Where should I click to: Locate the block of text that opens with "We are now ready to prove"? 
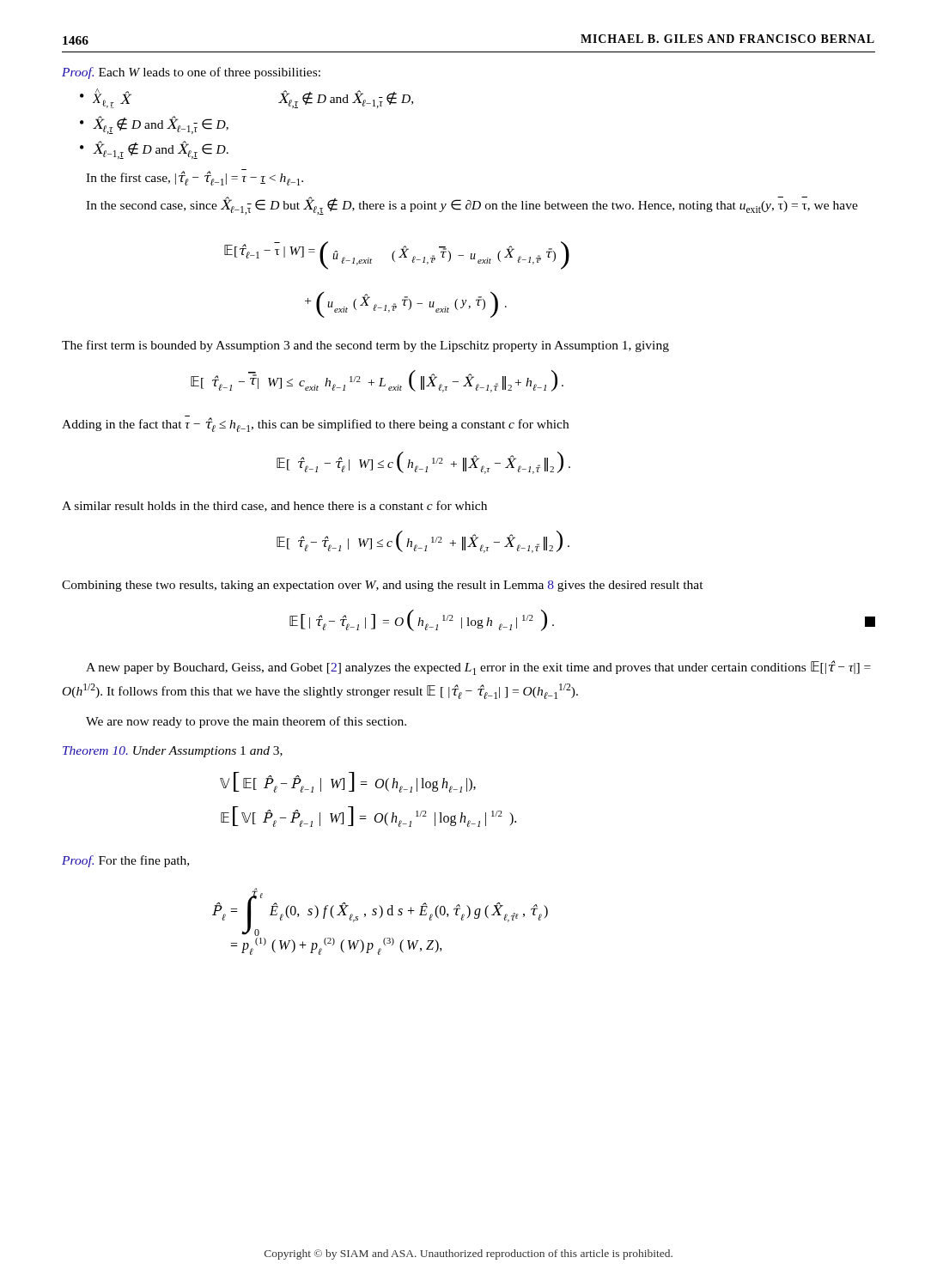pos(247,721)
